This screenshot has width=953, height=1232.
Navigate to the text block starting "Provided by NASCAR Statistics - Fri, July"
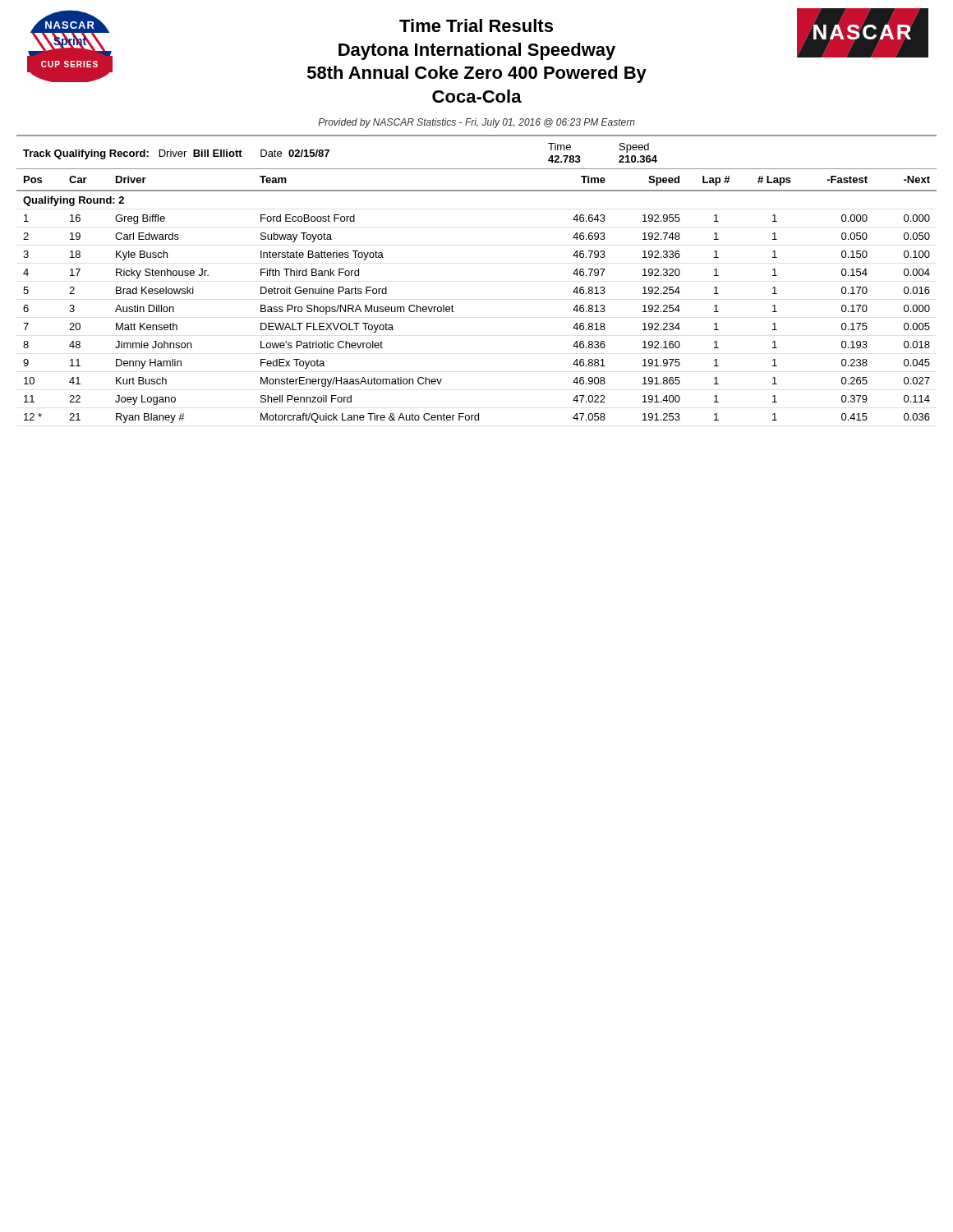pos(476,123)
